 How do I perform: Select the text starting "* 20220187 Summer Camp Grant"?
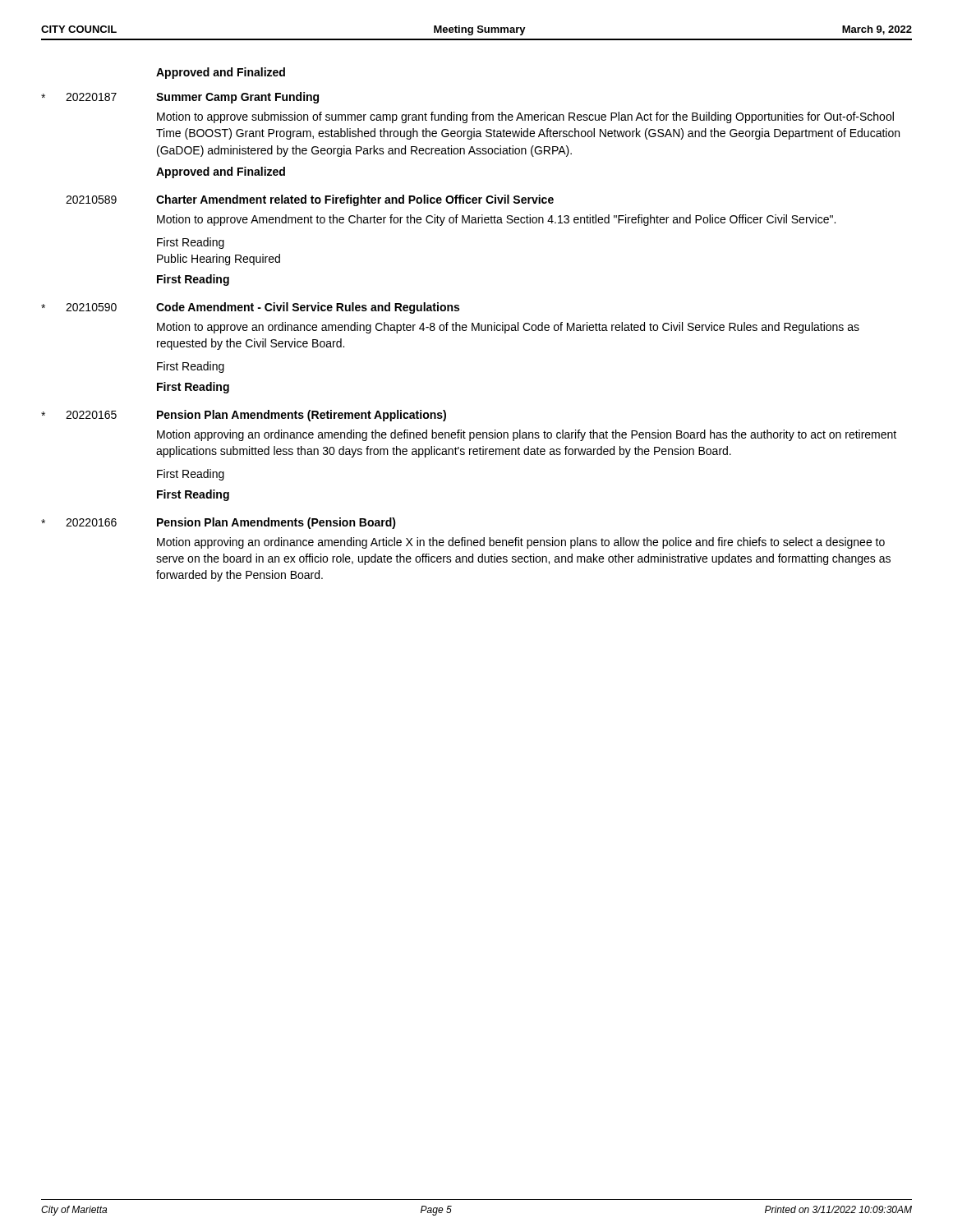coord(476,137)
